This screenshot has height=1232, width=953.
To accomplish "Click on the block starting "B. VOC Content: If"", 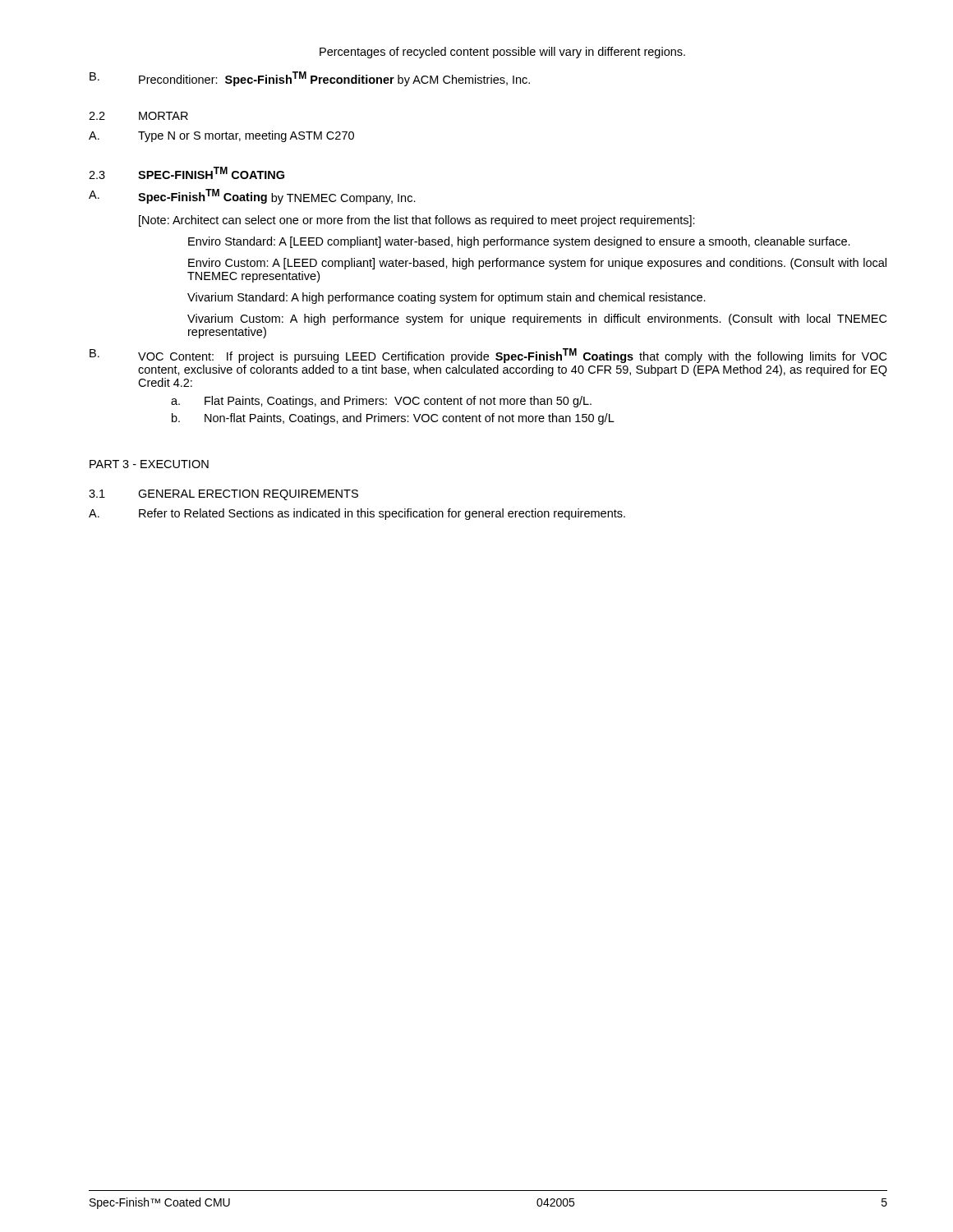I will [488, 368].
